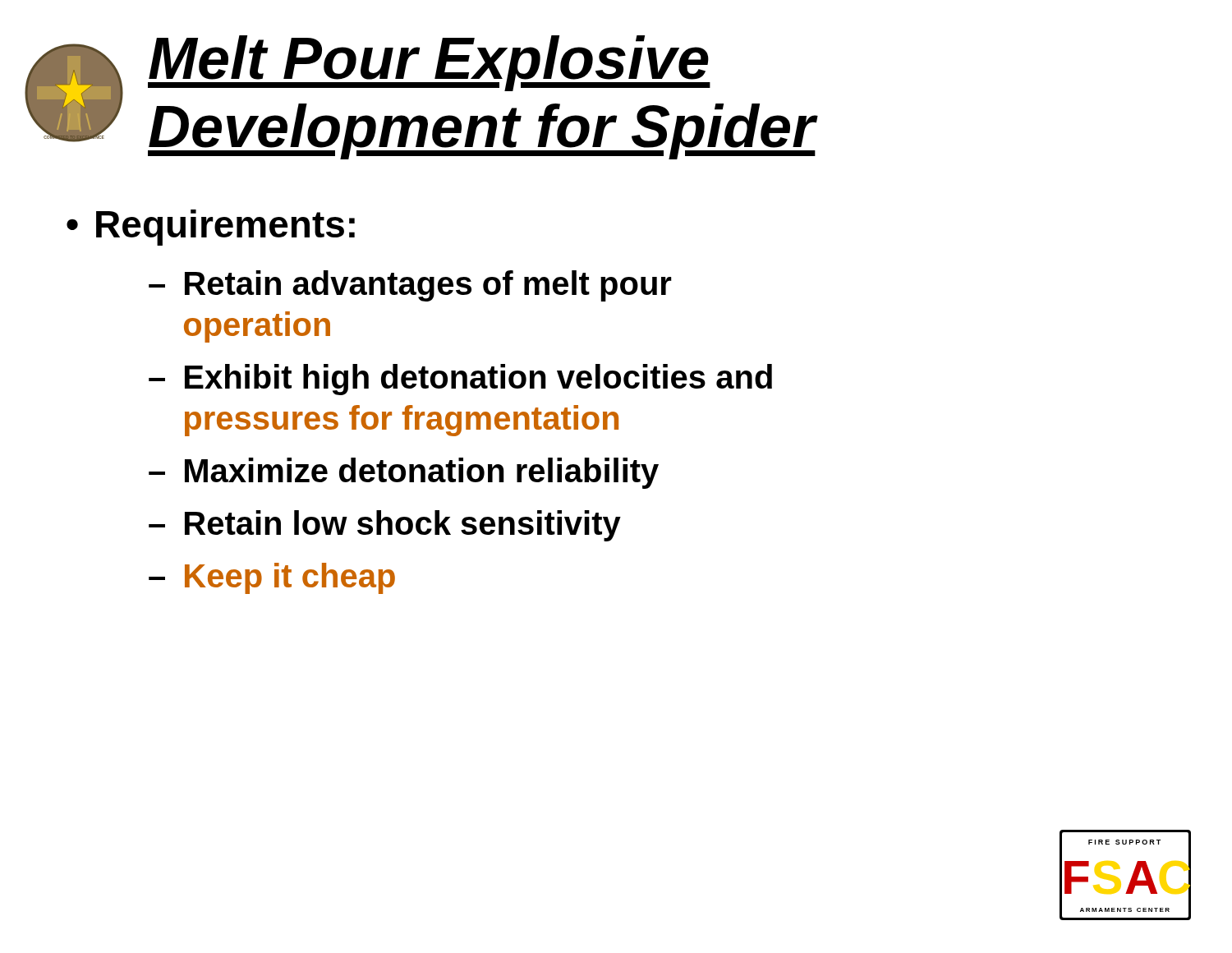Select the list item that says "– Keep it cheap"
The image size is (1232, 953).
point(272,578)
